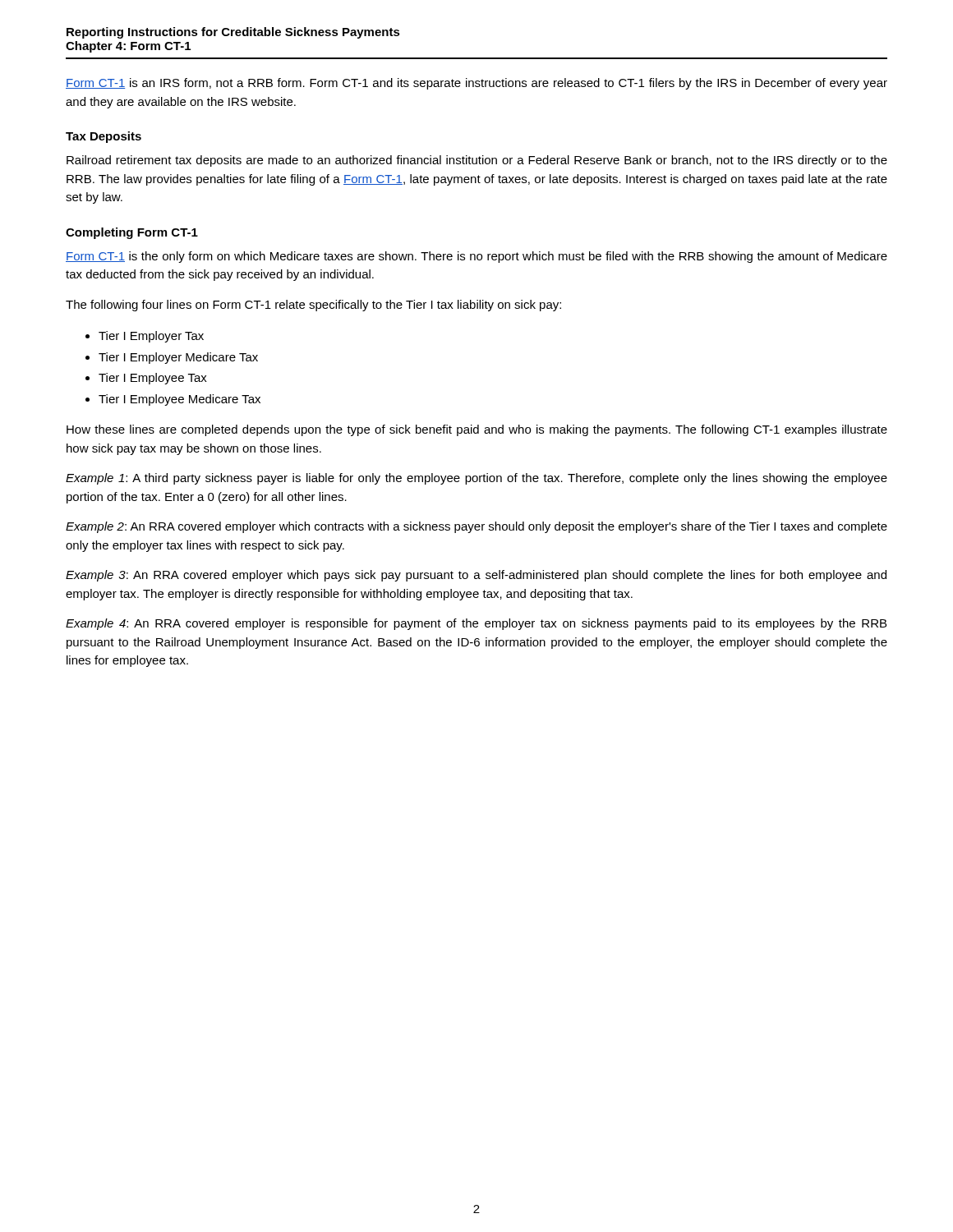
Task: Find the block on this page that starts "How these lines are completed depends upon the"
Action: pyautogui.click(x=476, y=438)
